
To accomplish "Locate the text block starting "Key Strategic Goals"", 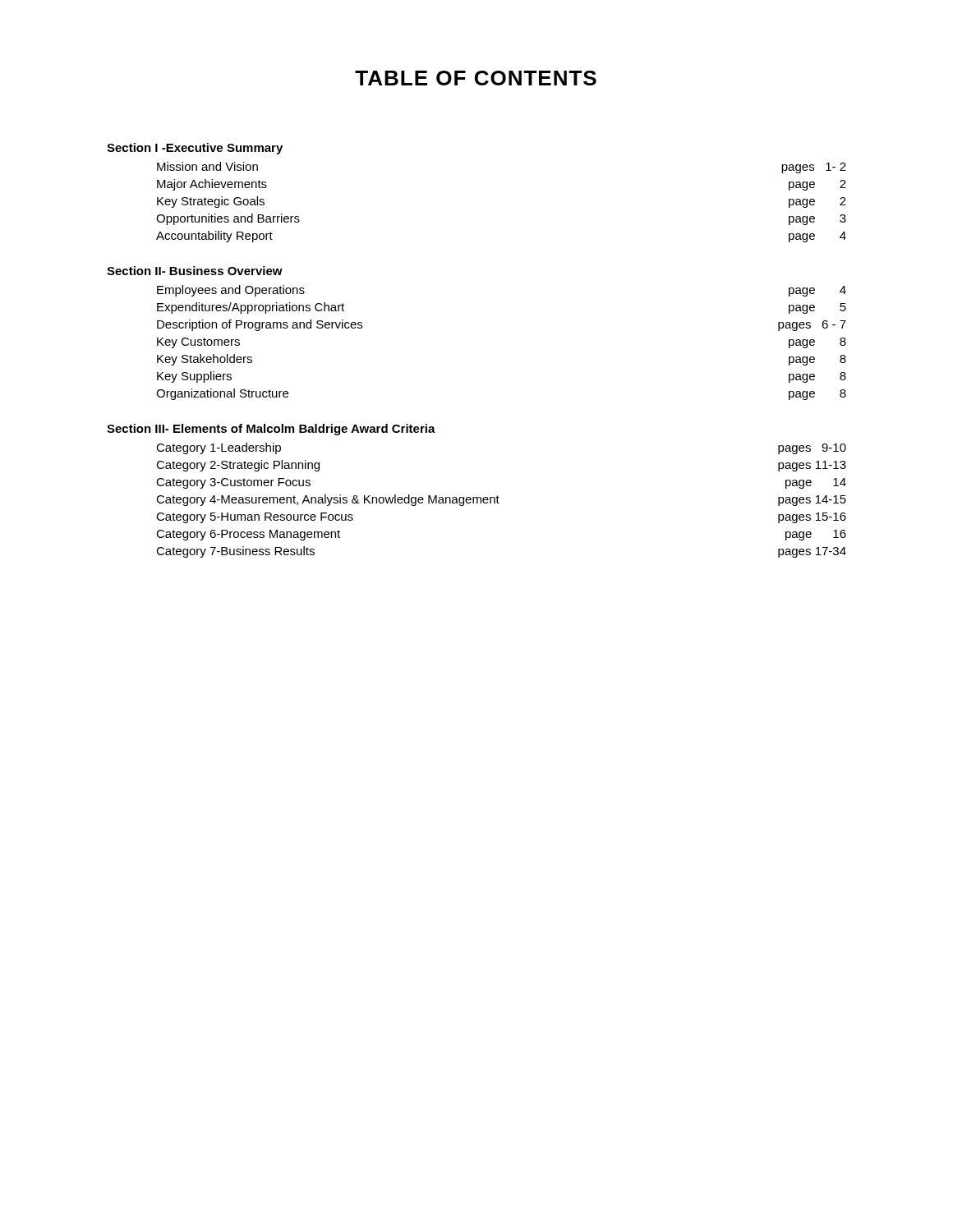I will coord(208,202).
